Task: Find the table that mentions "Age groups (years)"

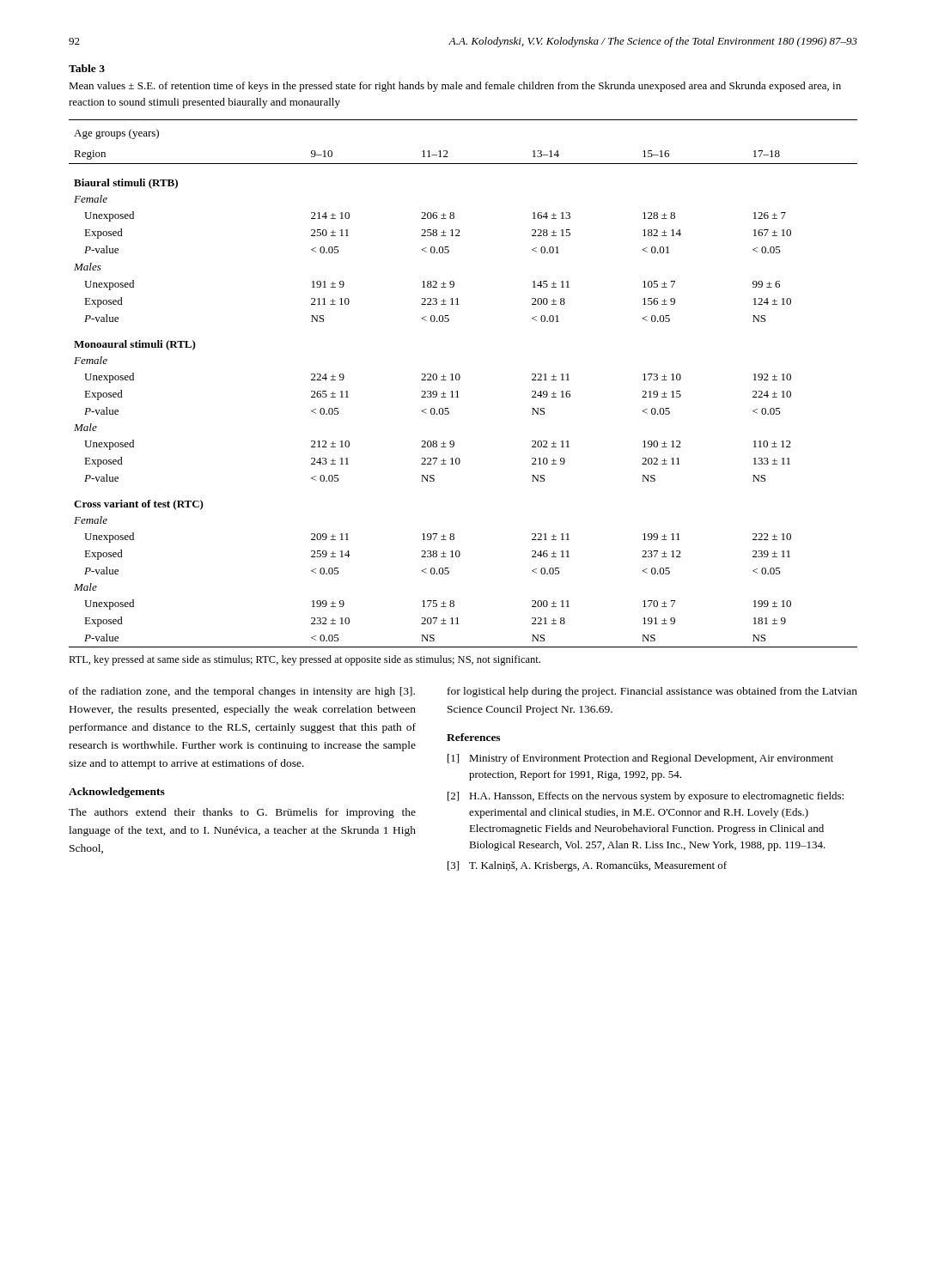Action: (463, 383)
